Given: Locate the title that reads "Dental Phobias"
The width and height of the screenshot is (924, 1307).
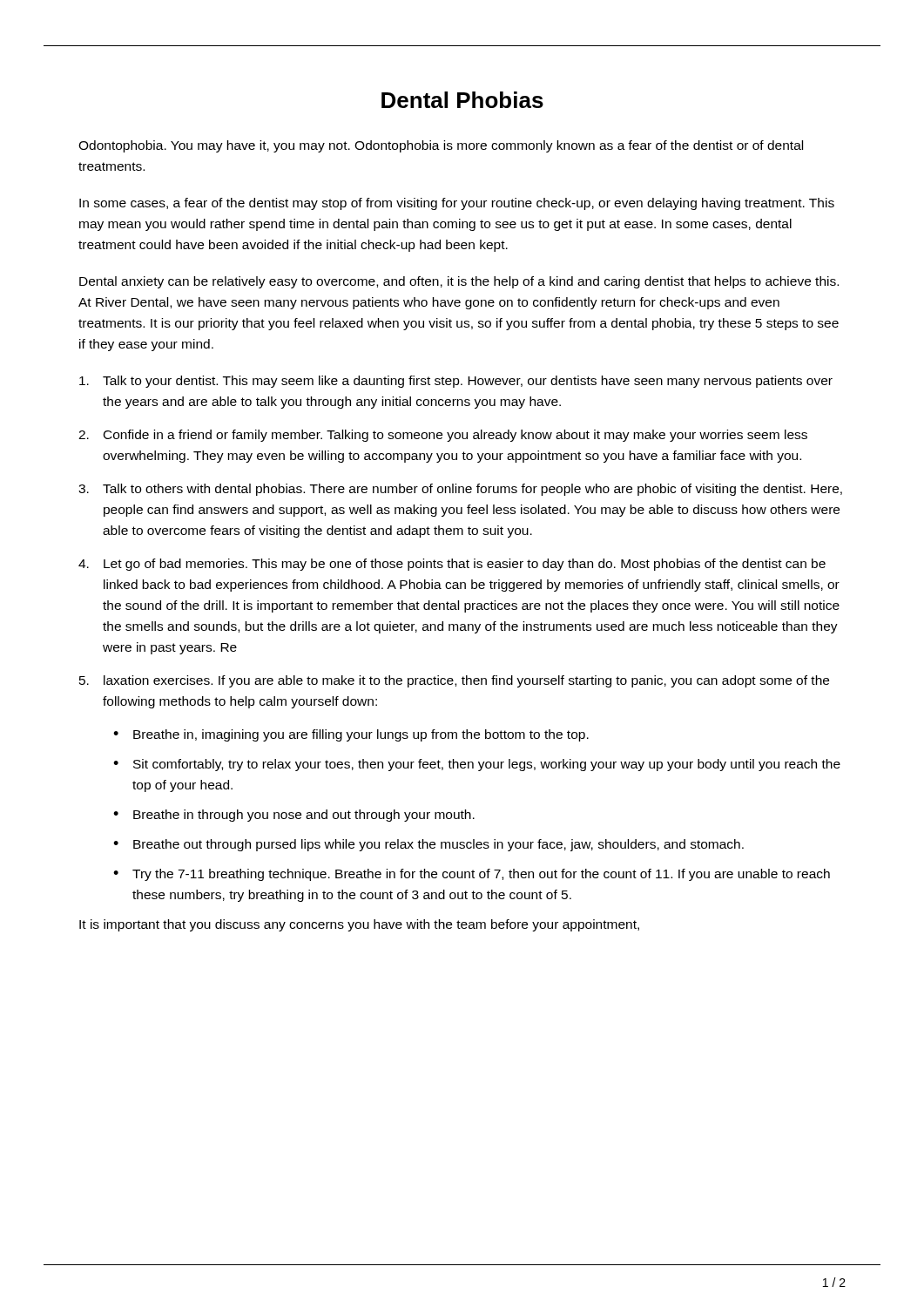Looking at the screenshot, I should 462,101.
